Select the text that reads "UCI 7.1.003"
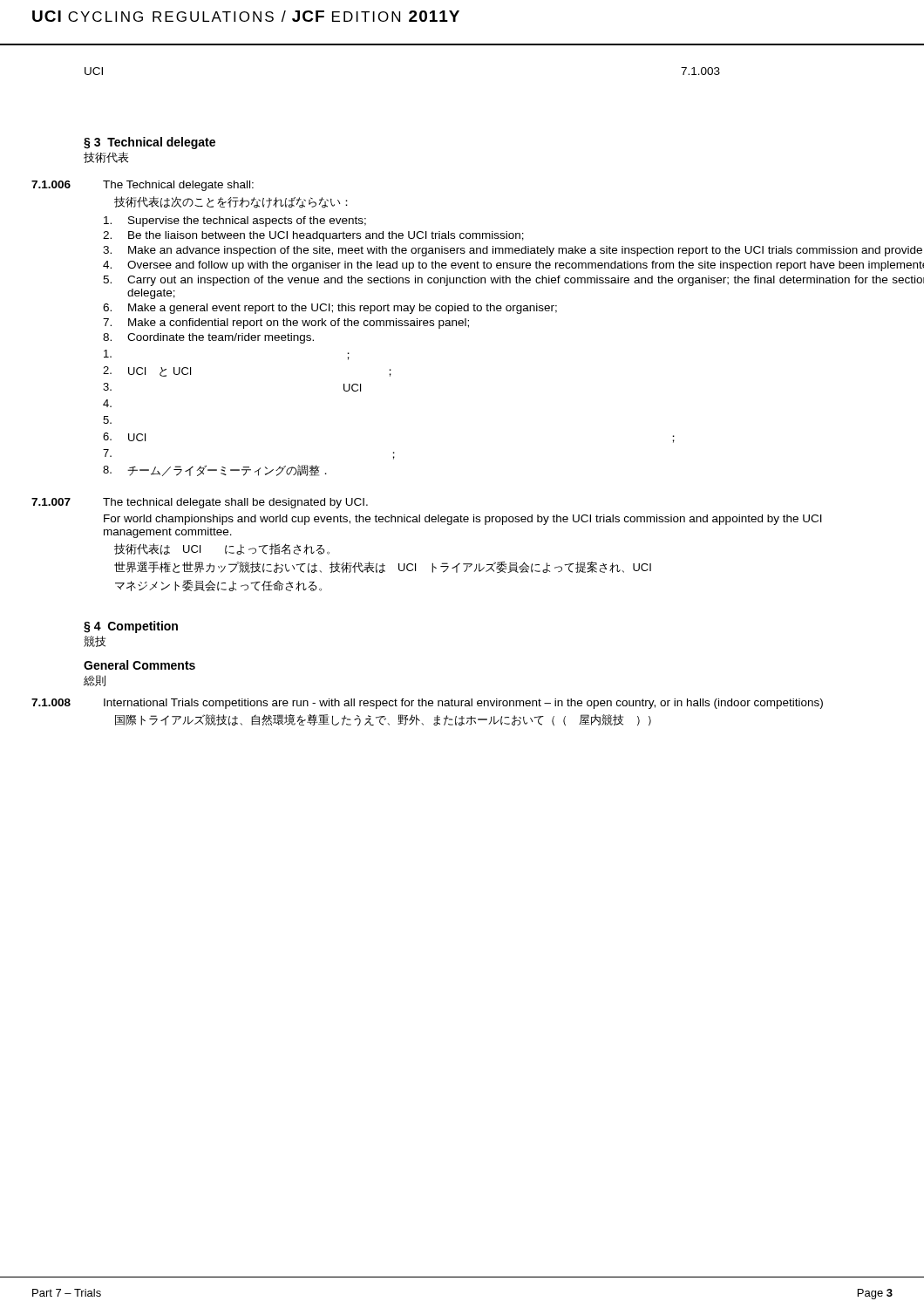 tap(95, 69)
